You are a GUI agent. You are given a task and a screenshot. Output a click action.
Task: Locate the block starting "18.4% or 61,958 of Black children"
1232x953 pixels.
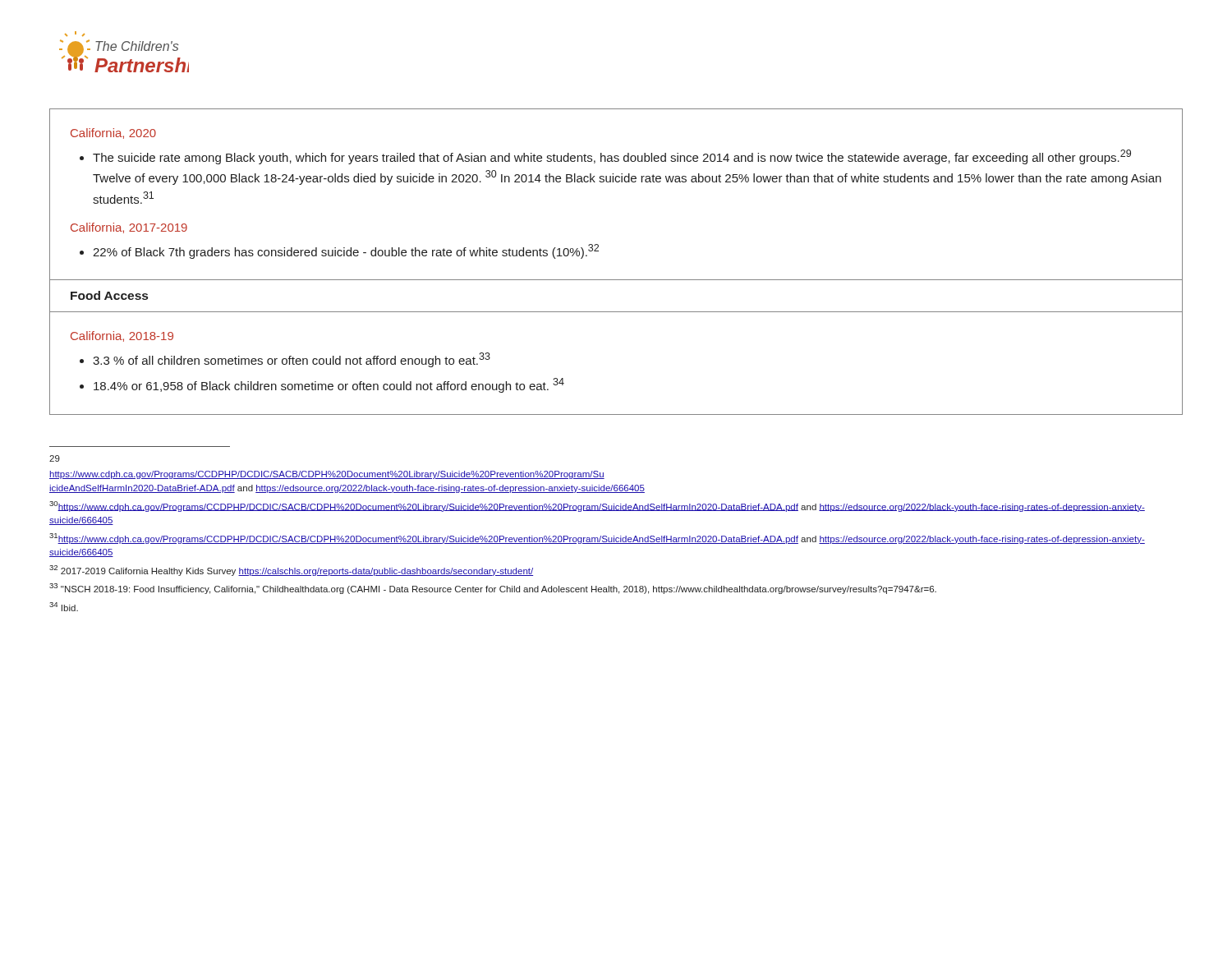[329, 385]
